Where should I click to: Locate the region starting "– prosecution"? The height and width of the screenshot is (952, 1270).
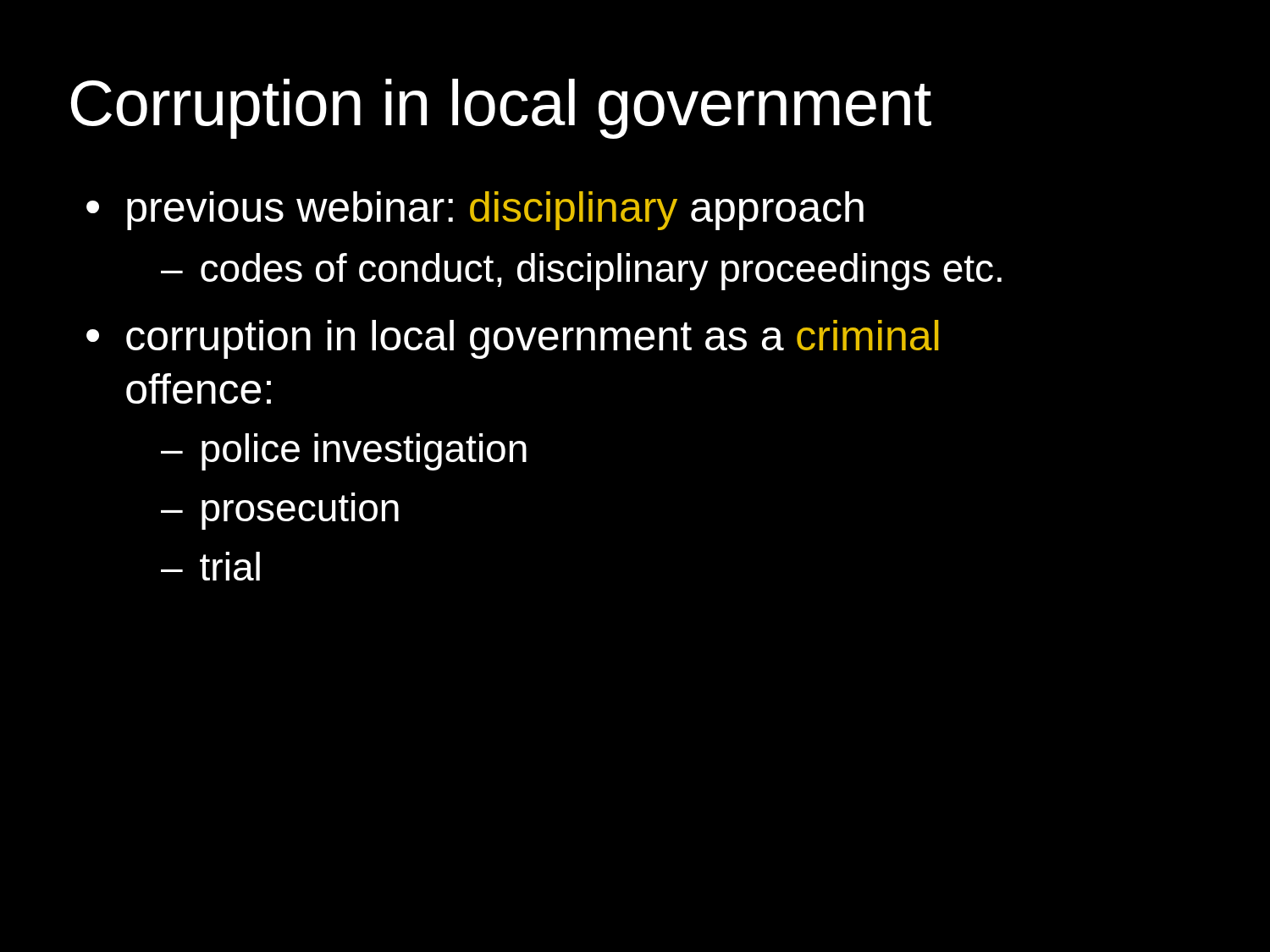[281, 508]
